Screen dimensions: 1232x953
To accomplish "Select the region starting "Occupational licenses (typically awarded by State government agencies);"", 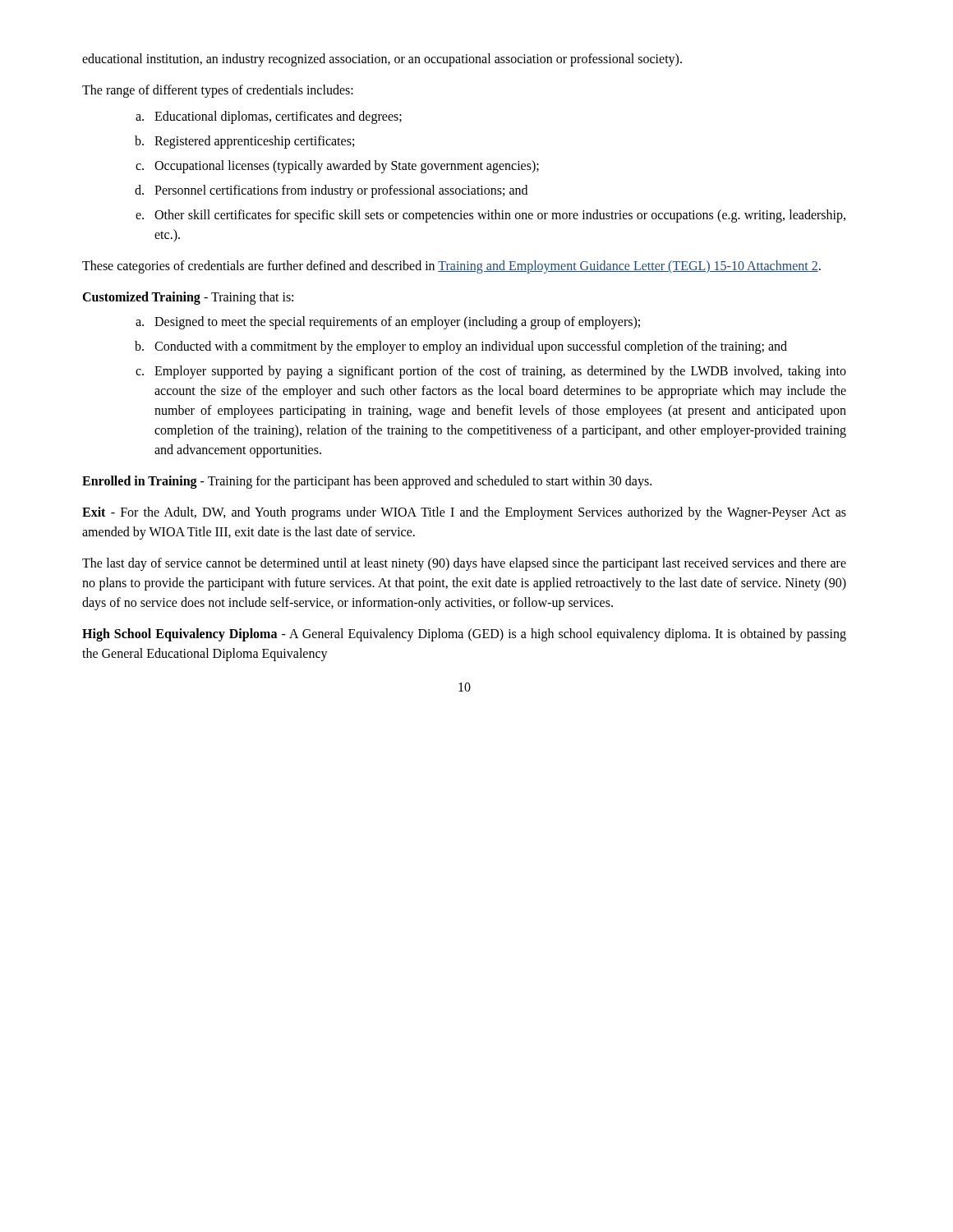I will click(x=347, y=166).
